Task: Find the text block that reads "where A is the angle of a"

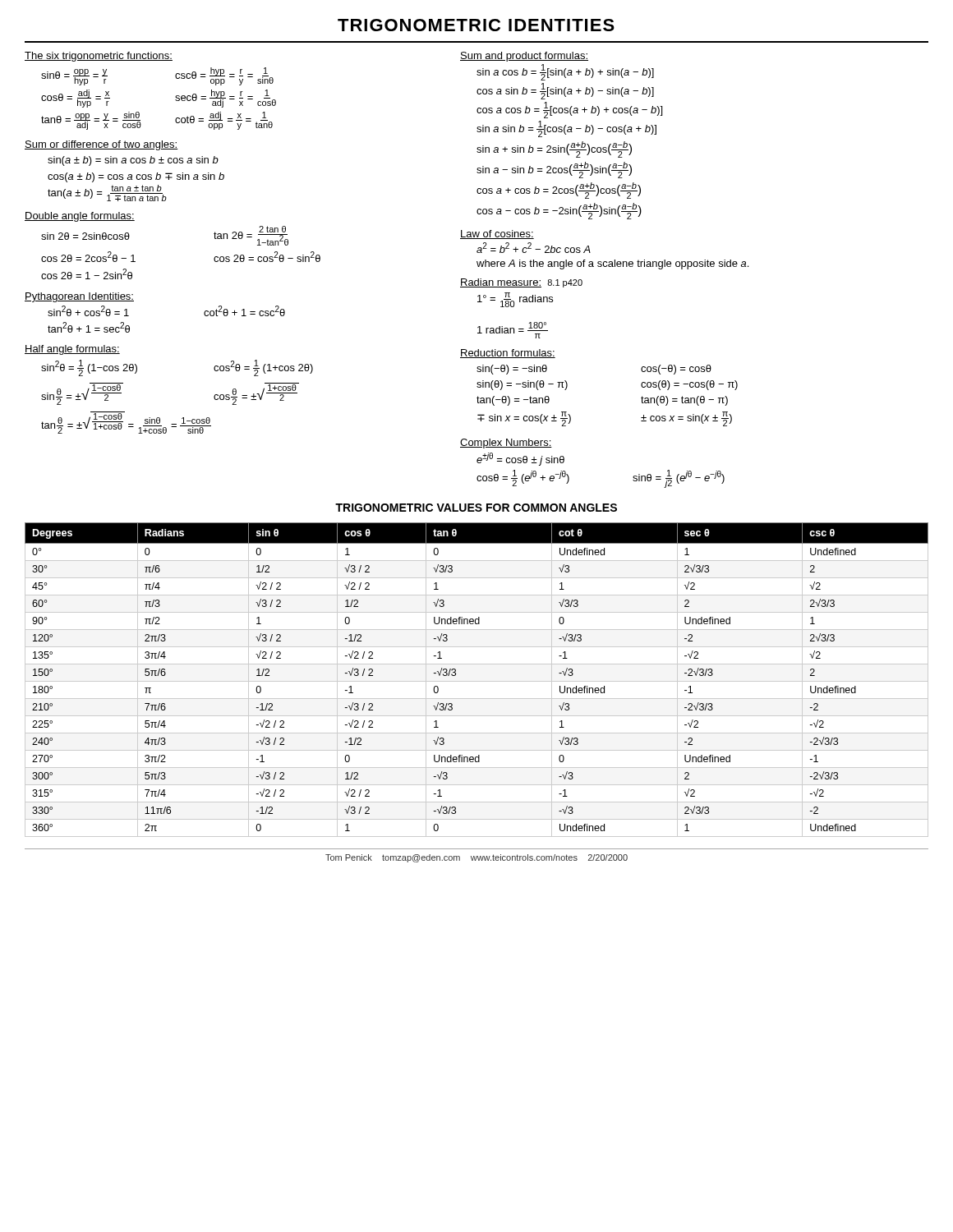Action: tap(613, 263)
